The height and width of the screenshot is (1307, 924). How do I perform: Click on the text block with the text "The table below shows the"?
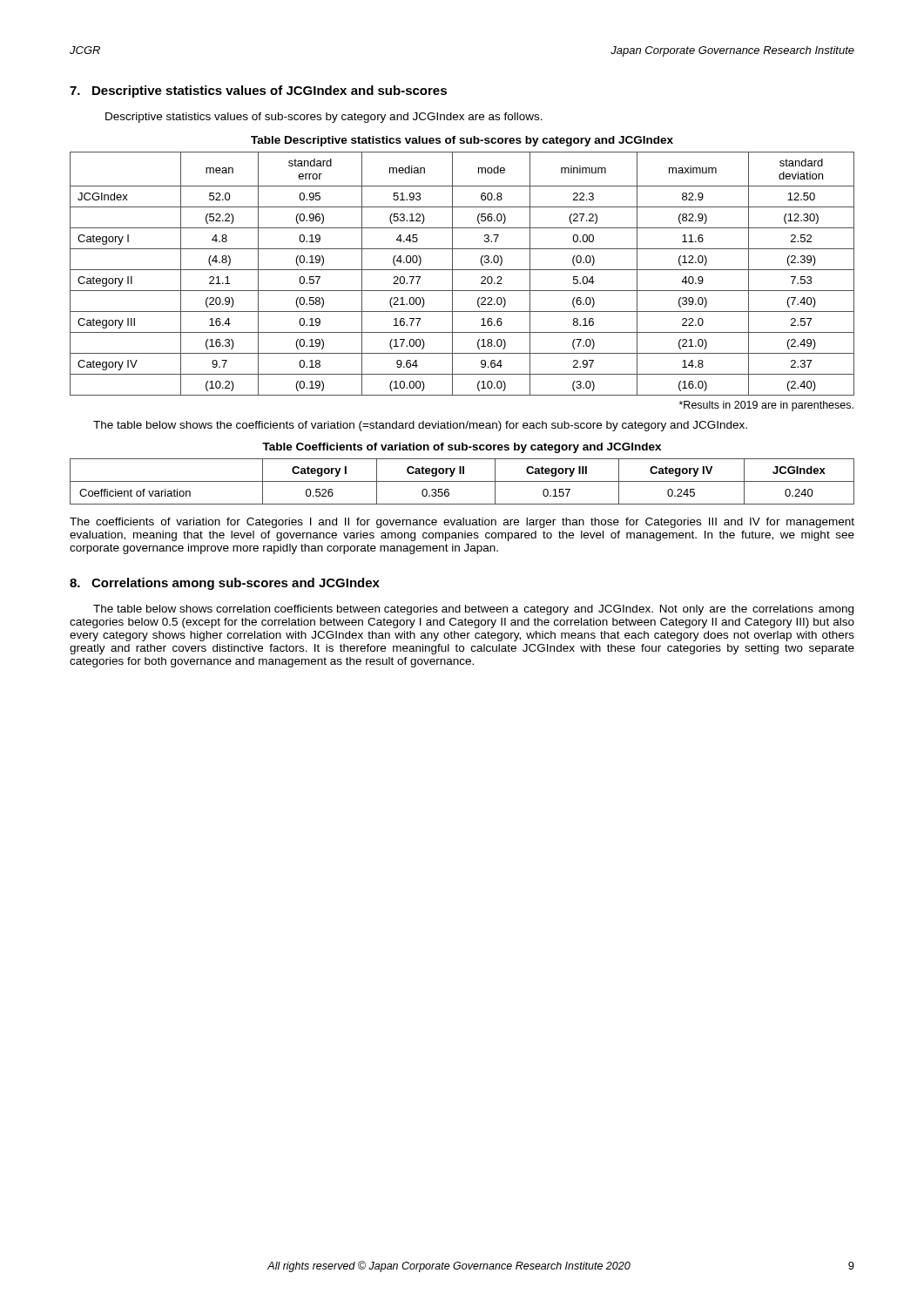pos(421,425)
